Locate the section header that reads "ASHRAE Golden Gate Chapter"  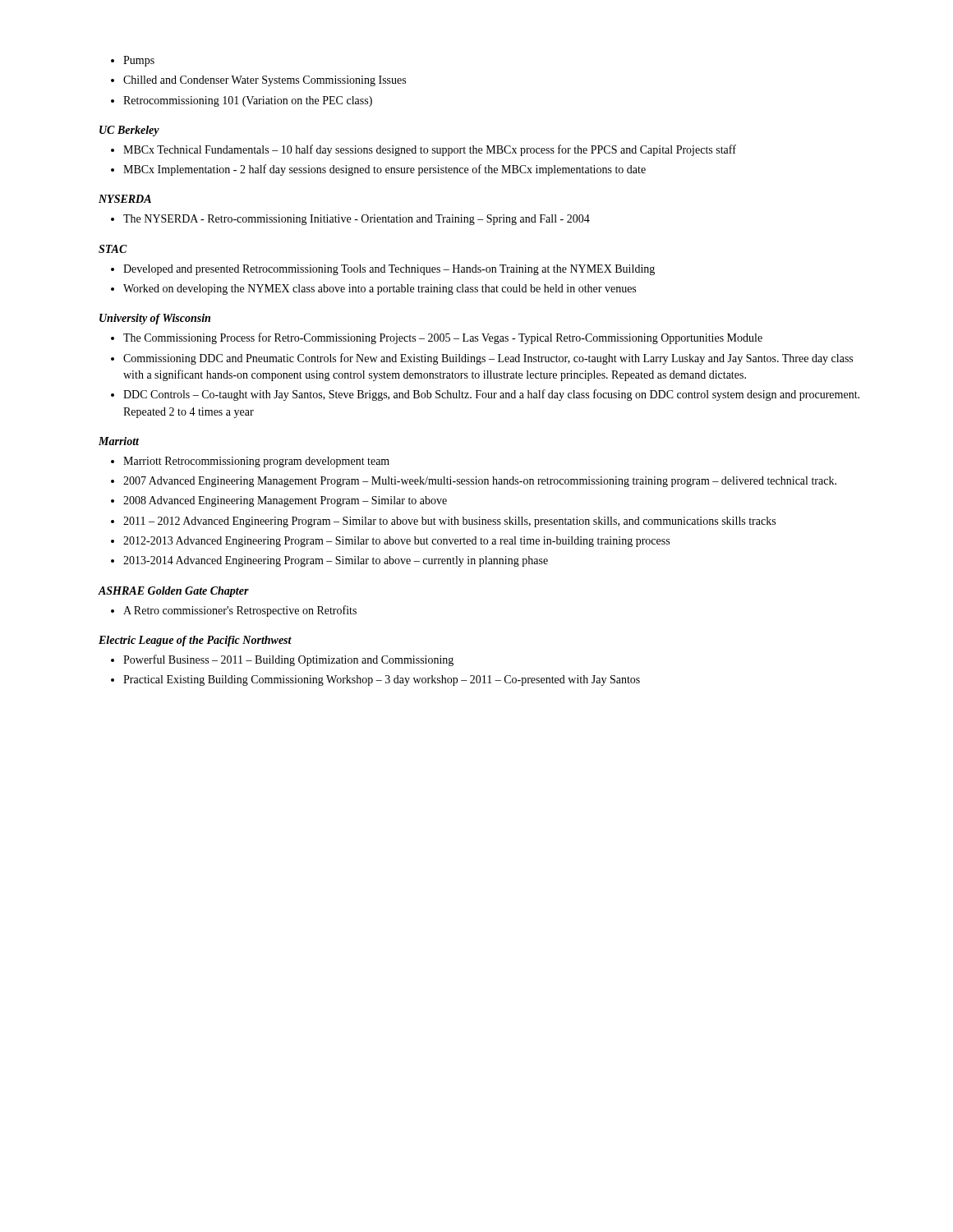173,591
